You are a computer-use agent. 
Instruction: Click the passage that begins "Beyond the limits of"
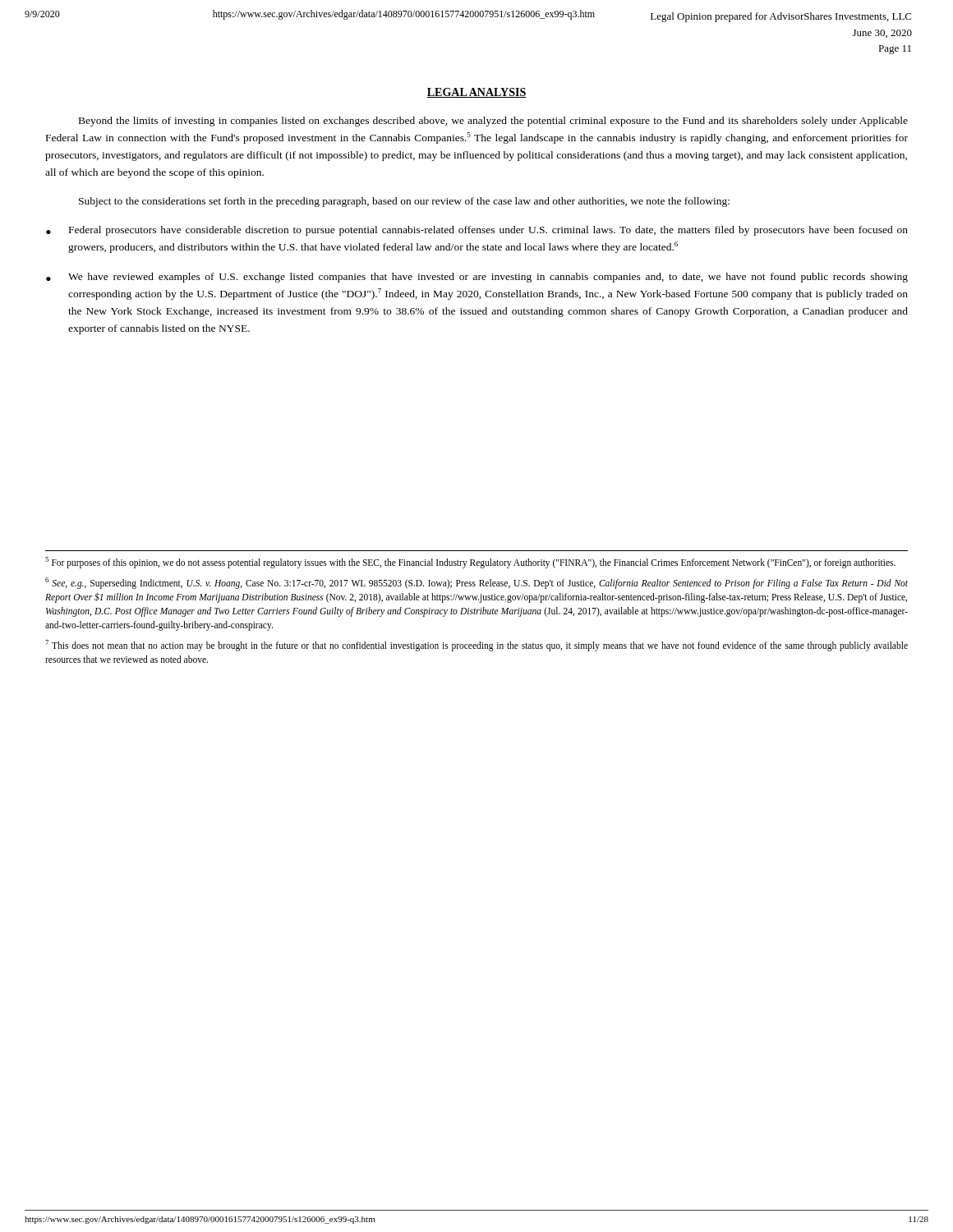coord(476,146)
